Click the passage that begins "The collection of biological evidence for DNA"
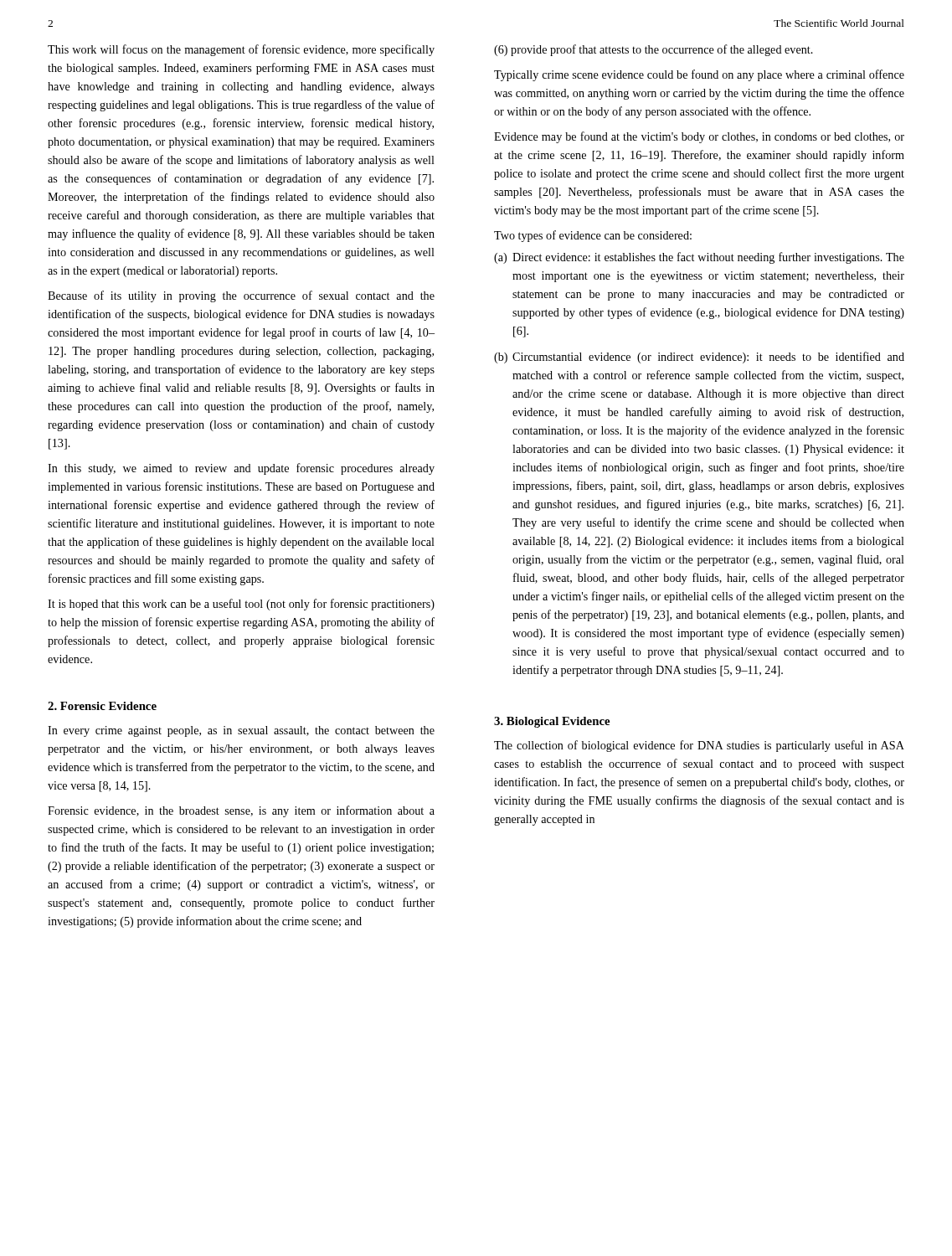The width and height of the screenshot is (952, 1256). (x=699, y=782)
